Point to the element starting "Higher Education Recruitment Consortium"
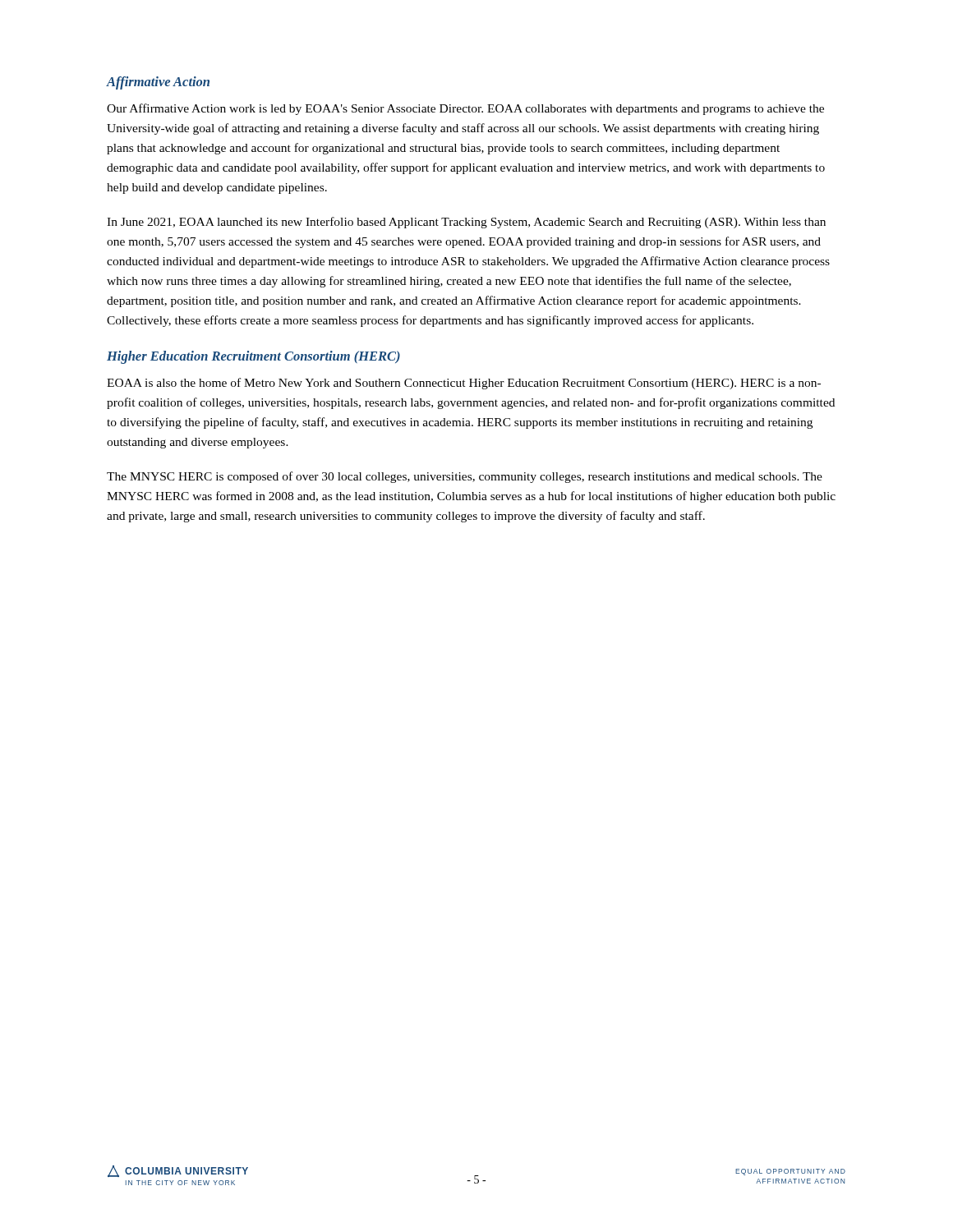The height and width of the screenshot is (1232, 953). coord(254,356)
